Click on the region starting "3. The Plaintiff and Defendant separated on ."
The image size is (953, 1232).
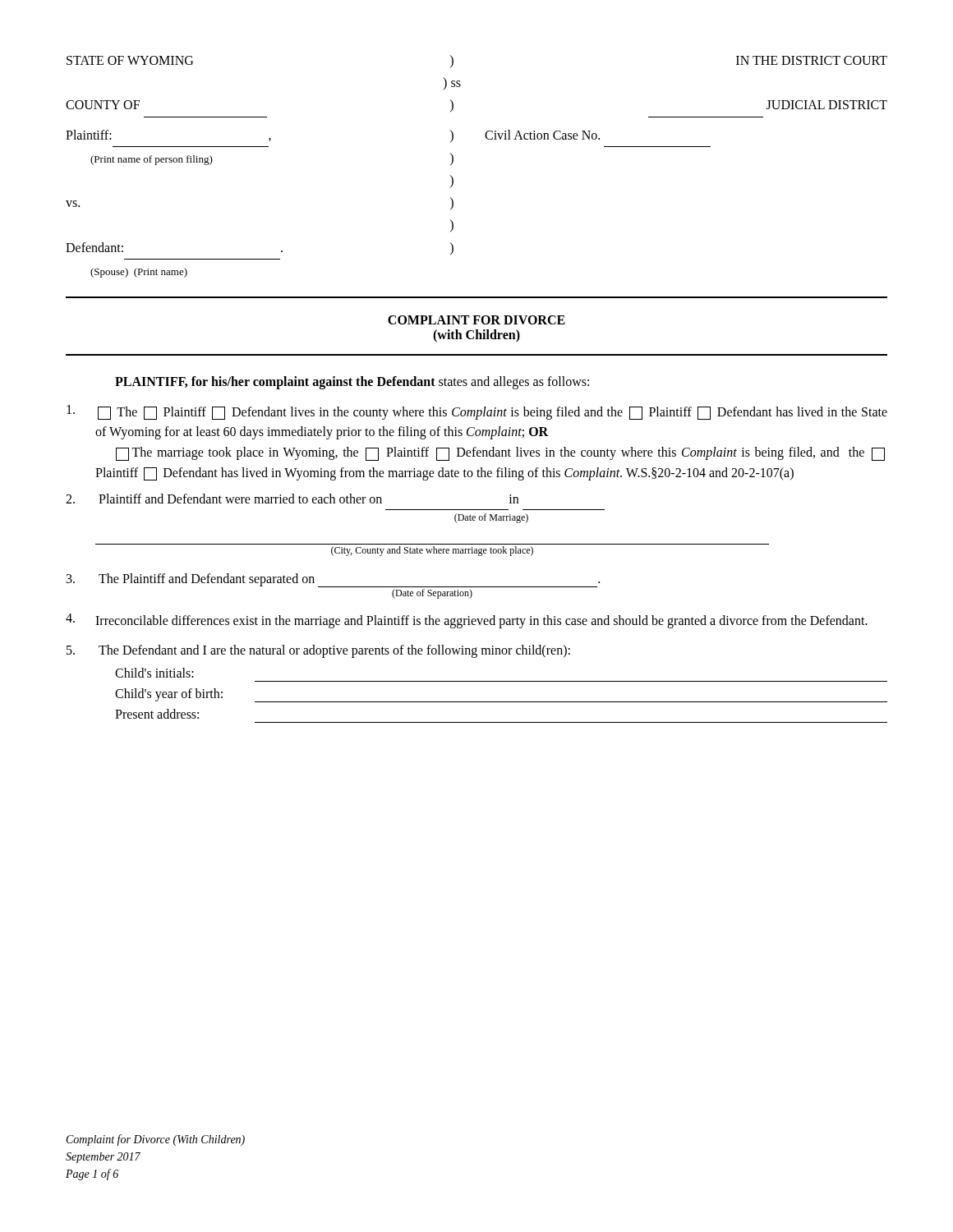coord(476,586)
